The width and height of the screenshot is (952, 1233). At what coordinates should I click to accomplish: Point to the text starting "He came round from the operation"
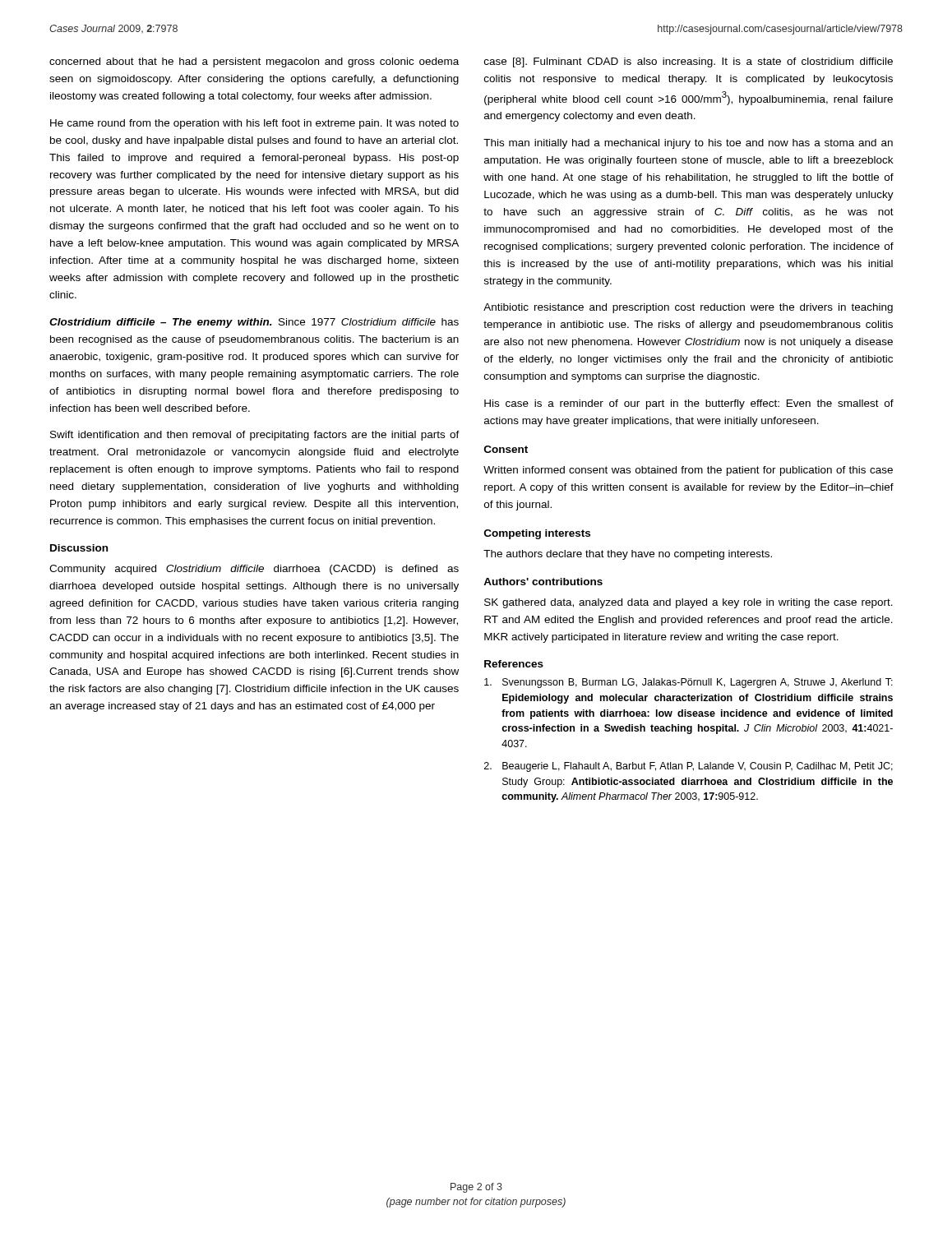point(254,209)
